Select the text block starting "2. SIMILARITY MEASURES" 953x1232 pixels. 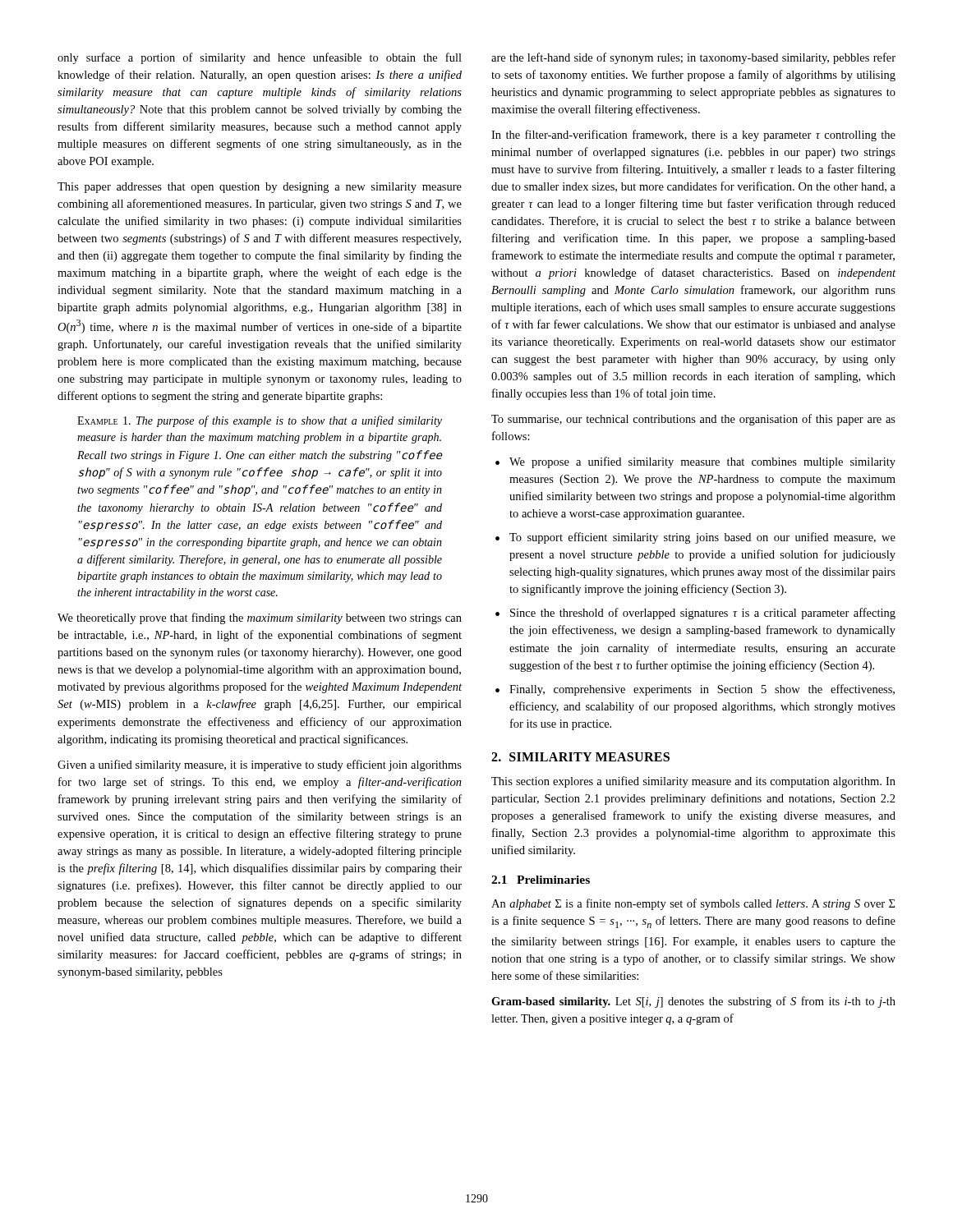(581, 757)
